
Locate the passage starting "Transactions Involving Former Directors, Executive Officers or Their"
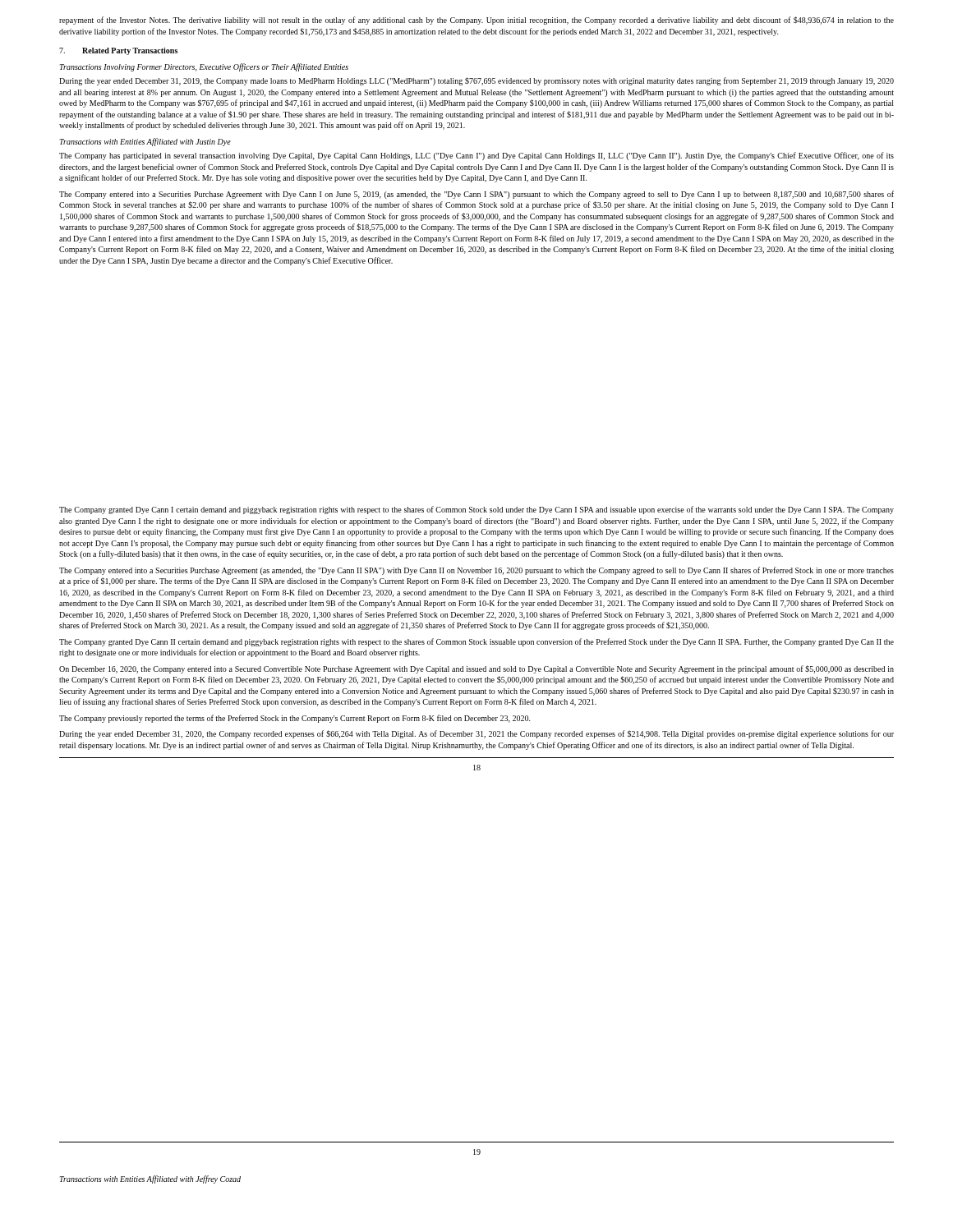[x=476, y=67]
